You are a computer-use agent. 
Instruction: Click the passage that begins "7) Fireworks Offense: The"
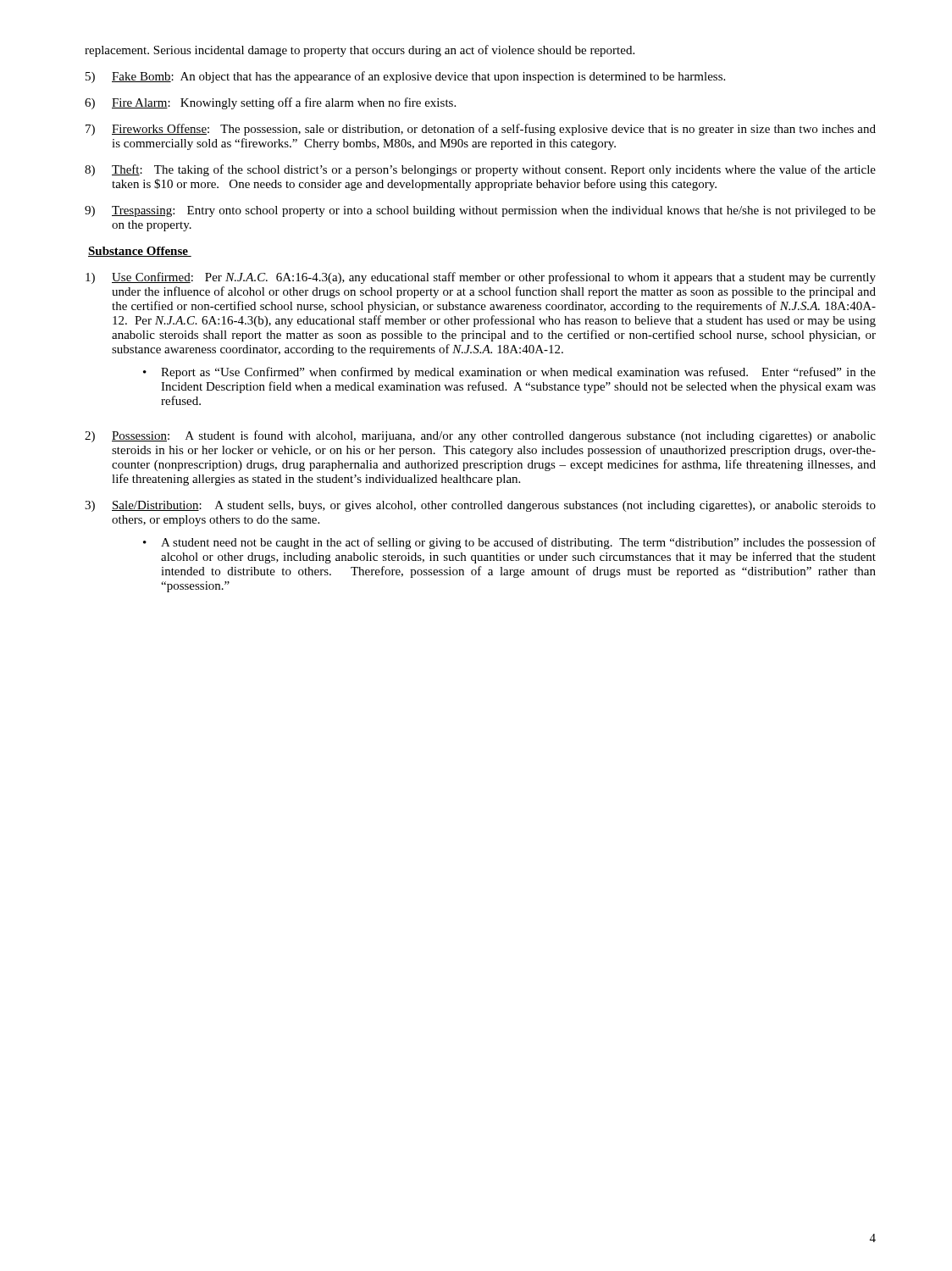pos(480,136)
